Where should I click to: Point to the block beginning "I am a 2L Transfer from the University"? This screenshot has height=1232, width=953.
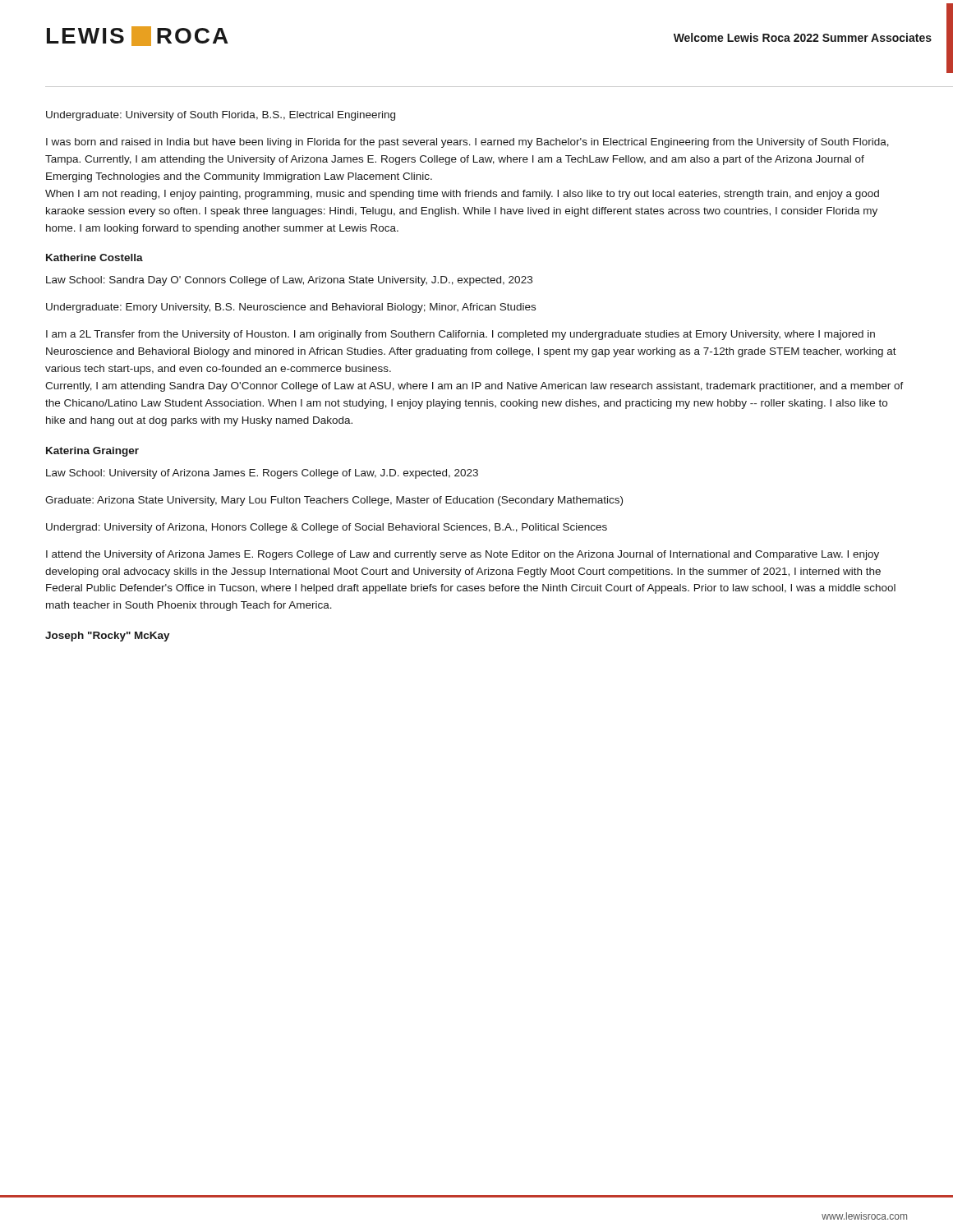[x=474, y=377]
